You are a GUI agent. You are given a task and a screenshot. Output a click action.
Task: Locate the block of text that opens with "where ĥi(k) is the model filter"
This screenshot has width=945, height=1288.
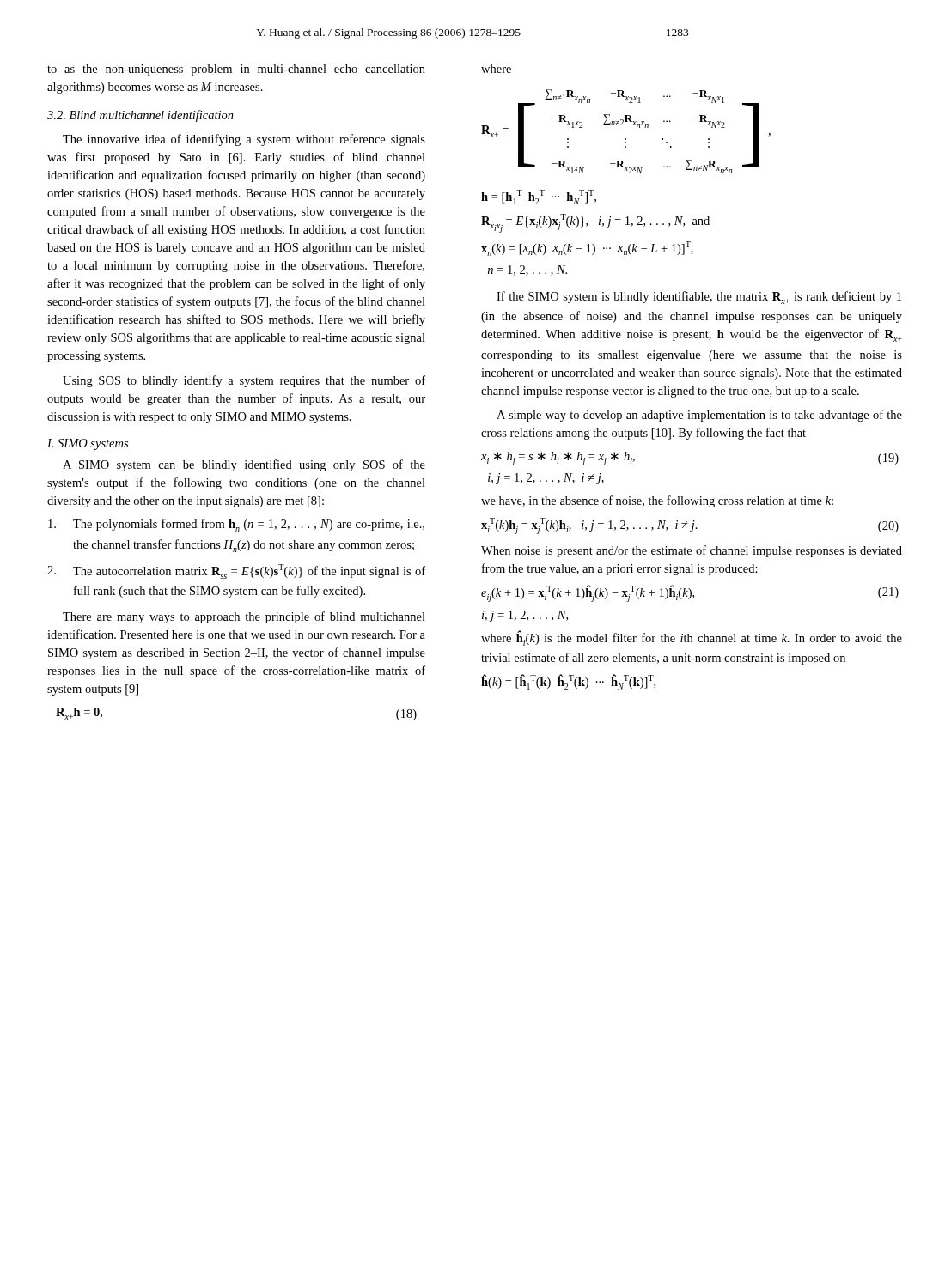coord(692,648)
